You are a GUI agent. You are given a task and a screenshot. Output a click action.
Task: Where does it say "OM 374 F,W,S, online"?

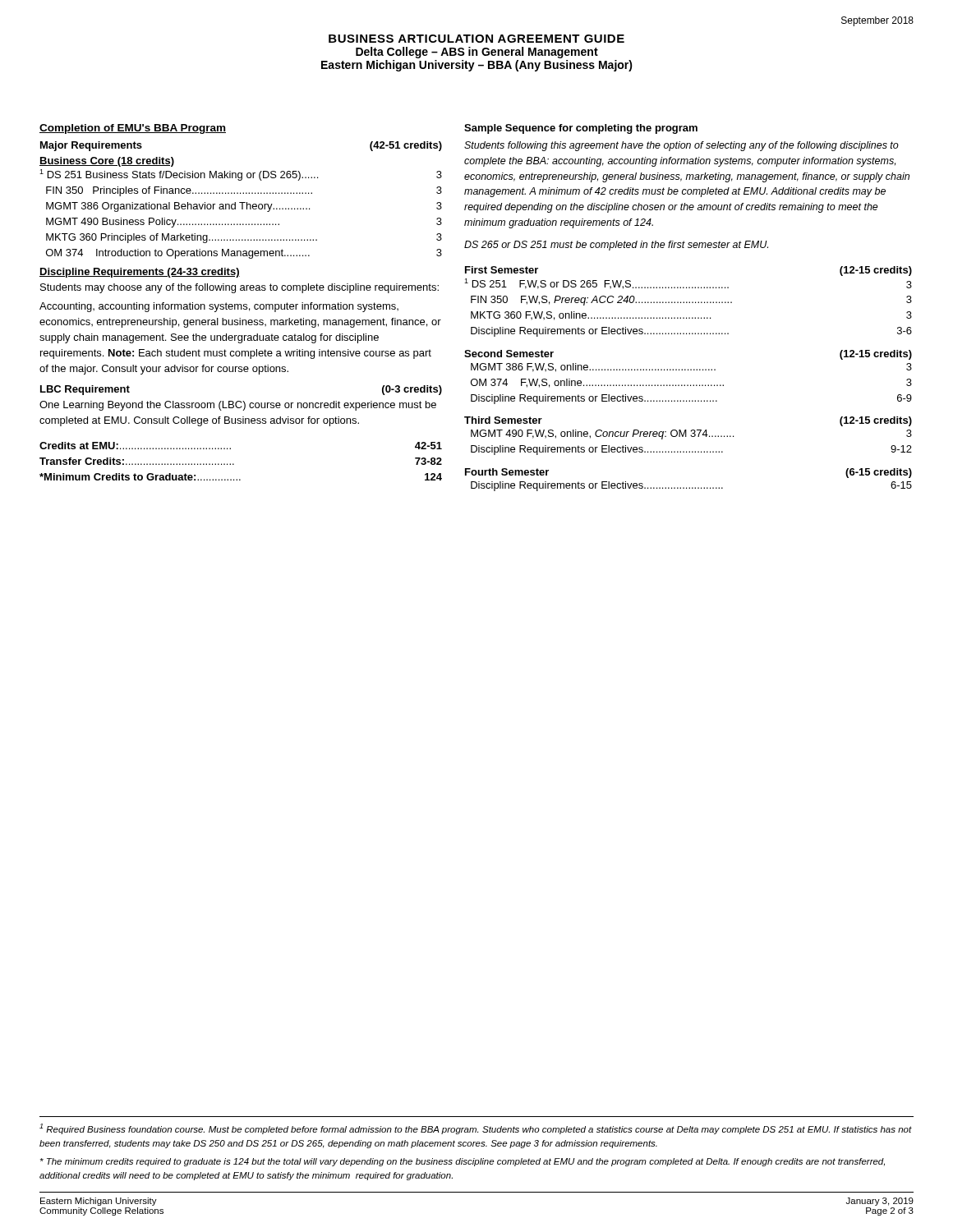[x=688, y=383]
